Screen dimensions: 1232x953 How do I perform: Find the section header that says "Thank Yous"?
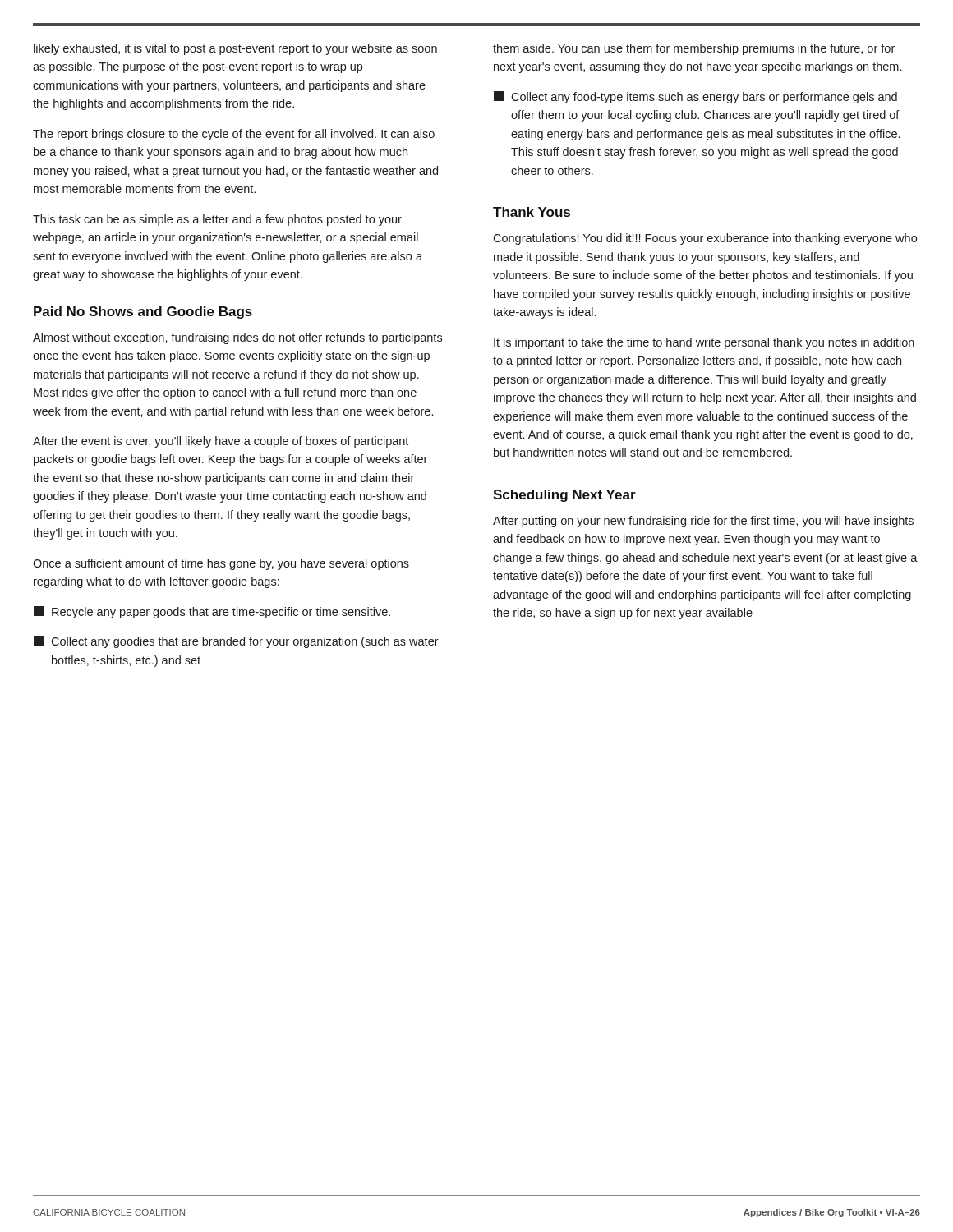tap(532, 213)
